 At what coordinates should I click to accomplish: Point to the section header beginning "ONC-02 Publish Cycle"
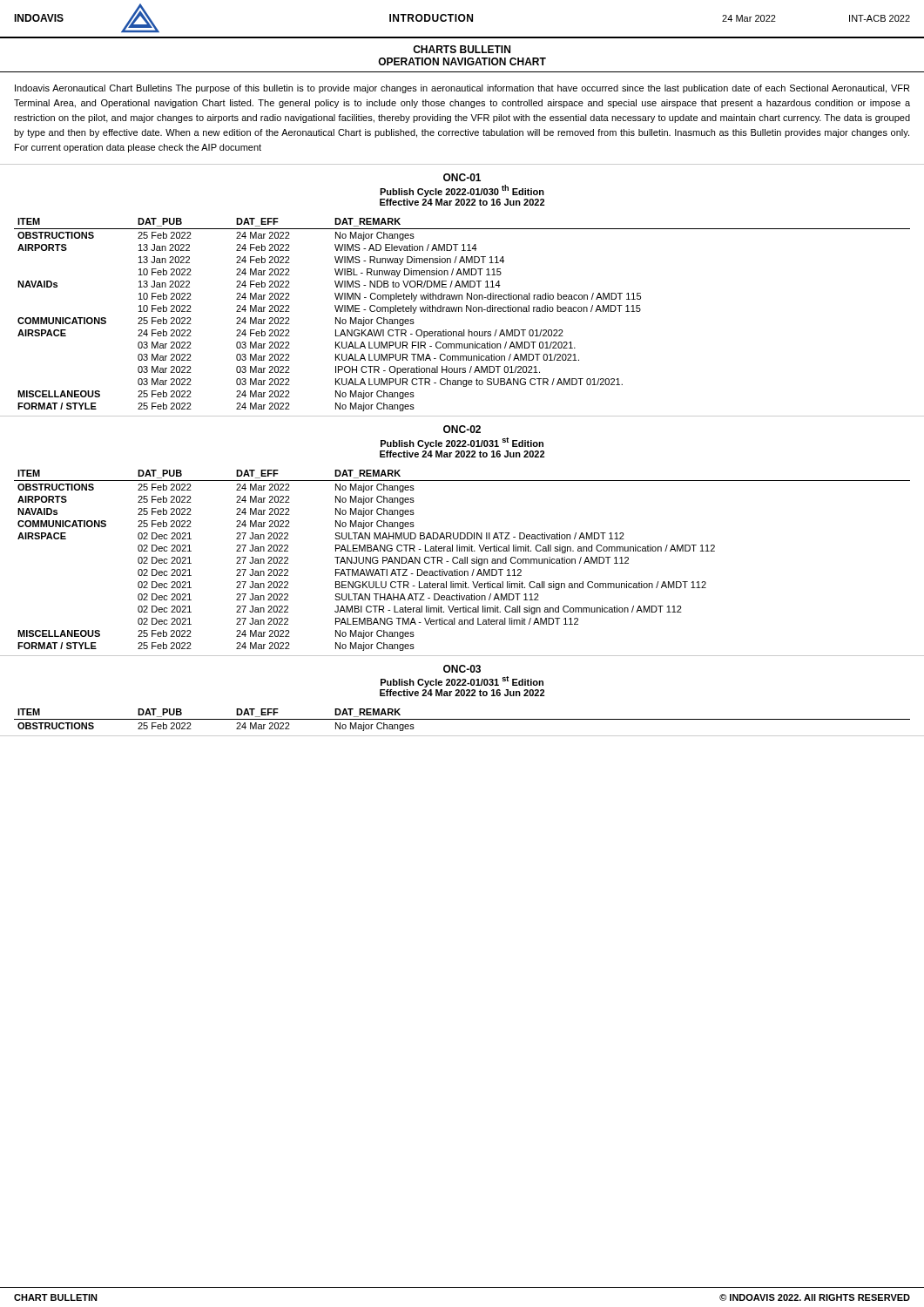[462, 441]
